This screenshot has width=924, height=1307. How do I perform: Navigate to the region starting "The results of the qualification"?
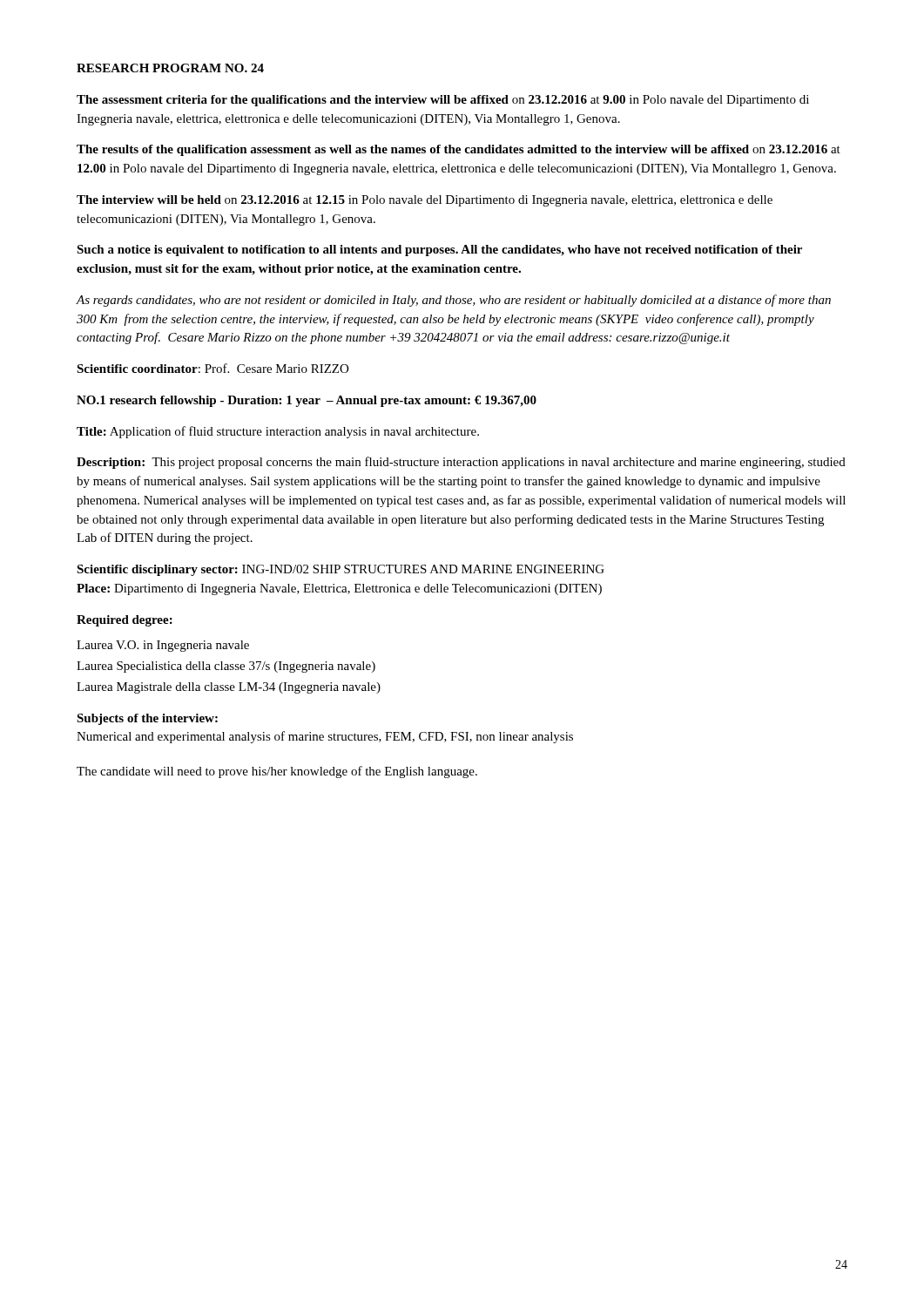458,159
